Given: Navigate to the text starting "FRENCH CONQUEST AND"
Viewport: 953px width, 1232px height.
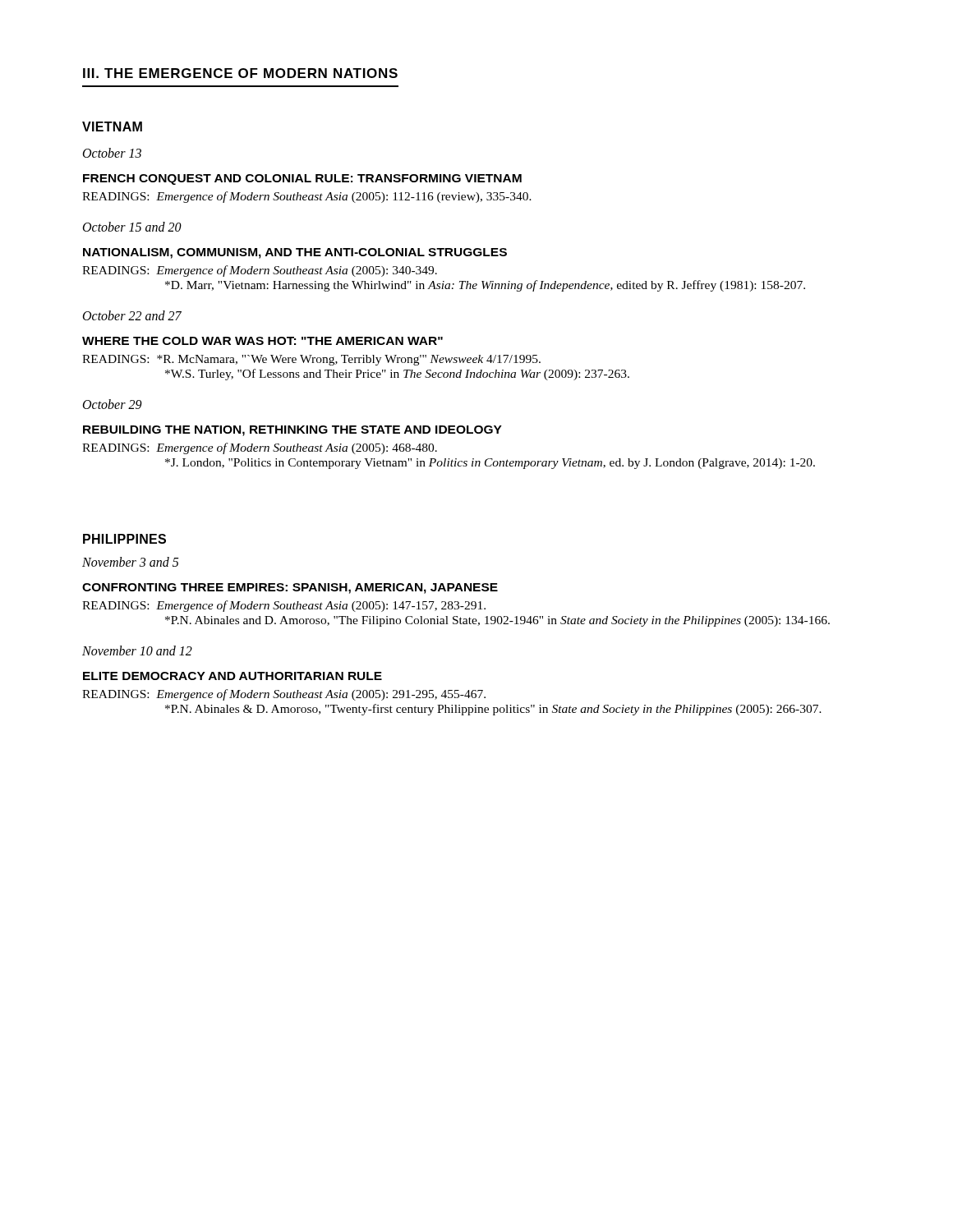Looking at the screenshot, I should click(468, 178).
